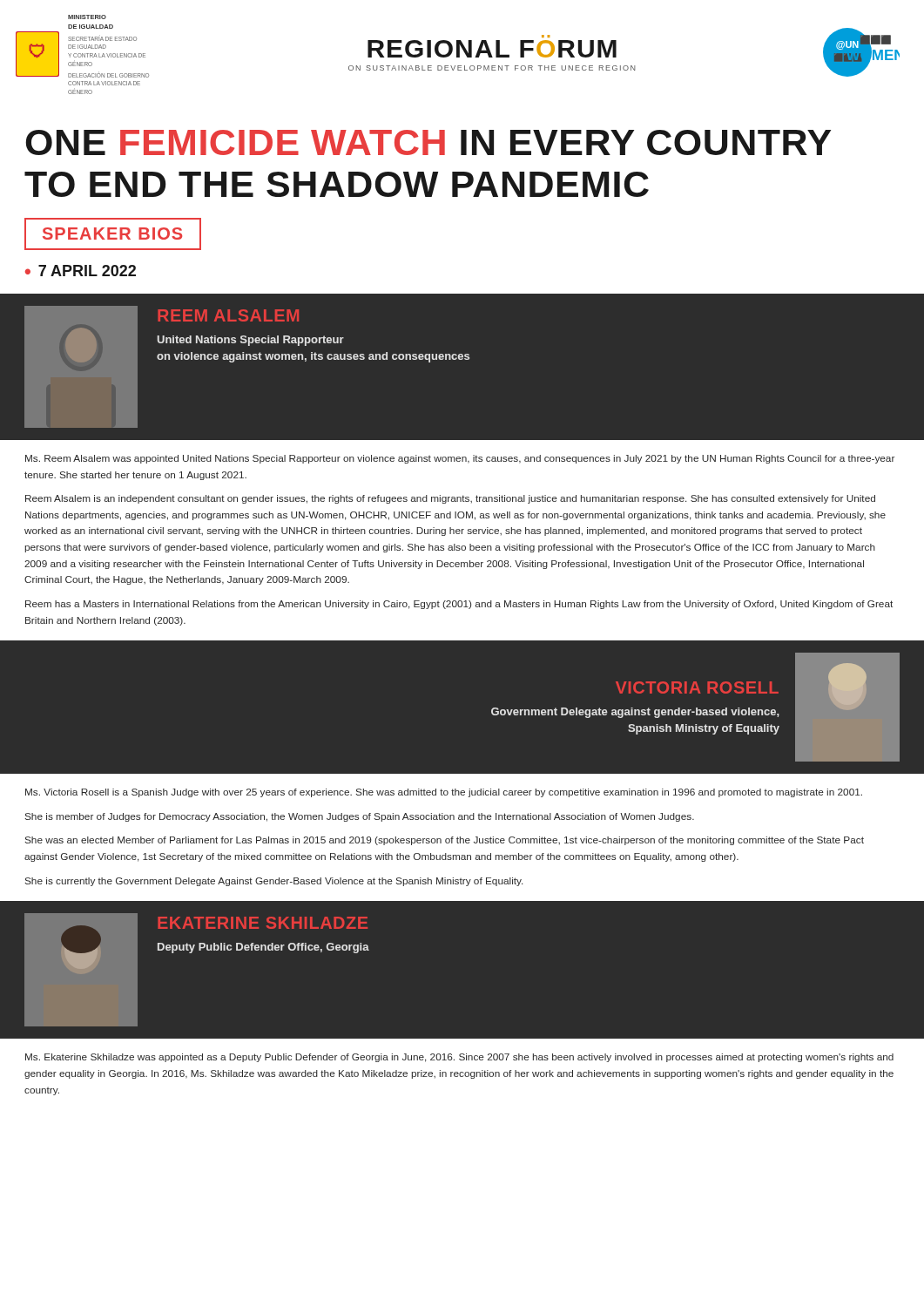
Task: Select the section header containing "VICTORIA ROSELL Government"
Action: (695, 707)
